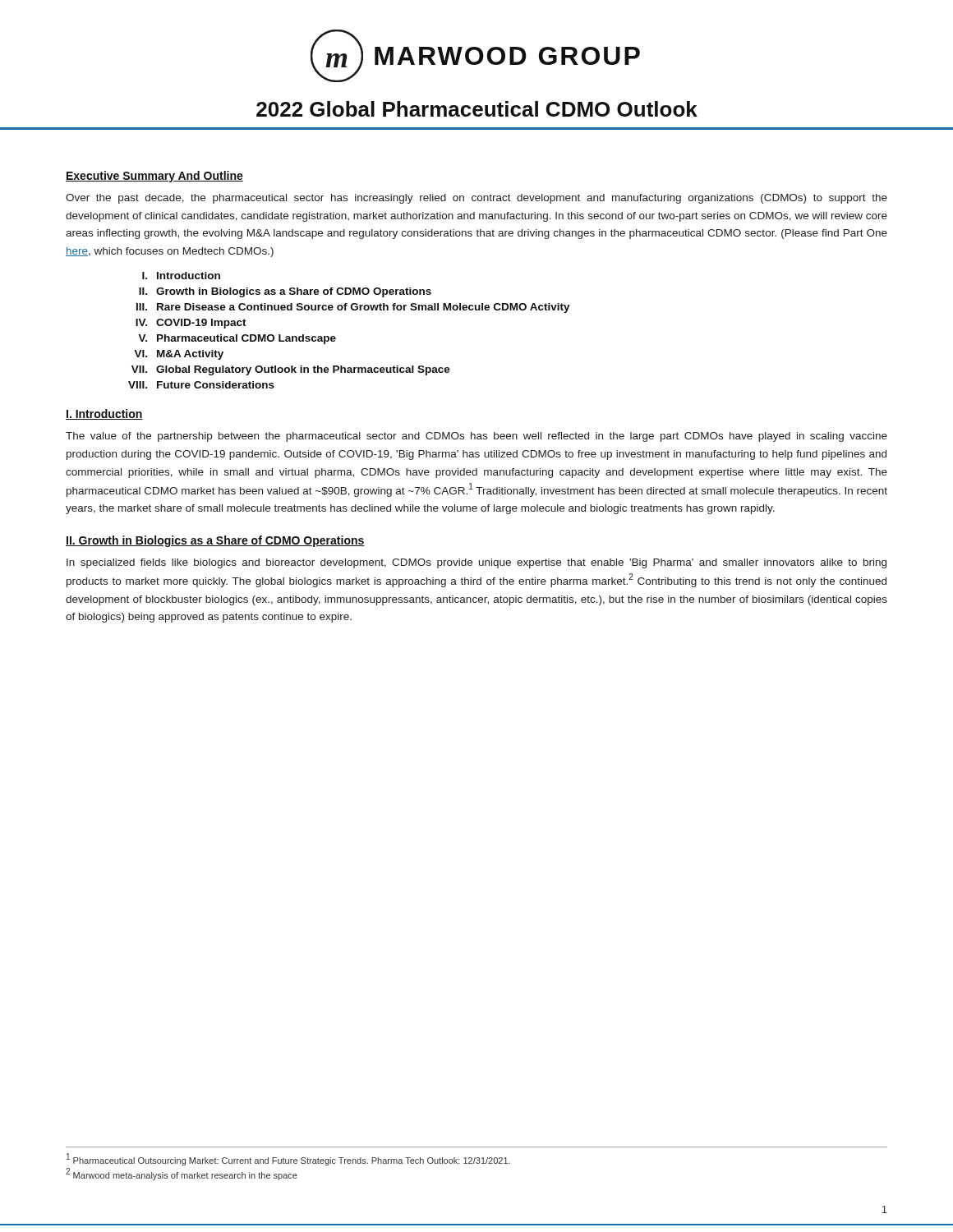Find the block on this page that starts "2 Marwood meta-analysis of market research in the"

click(x=182, y=1174)
